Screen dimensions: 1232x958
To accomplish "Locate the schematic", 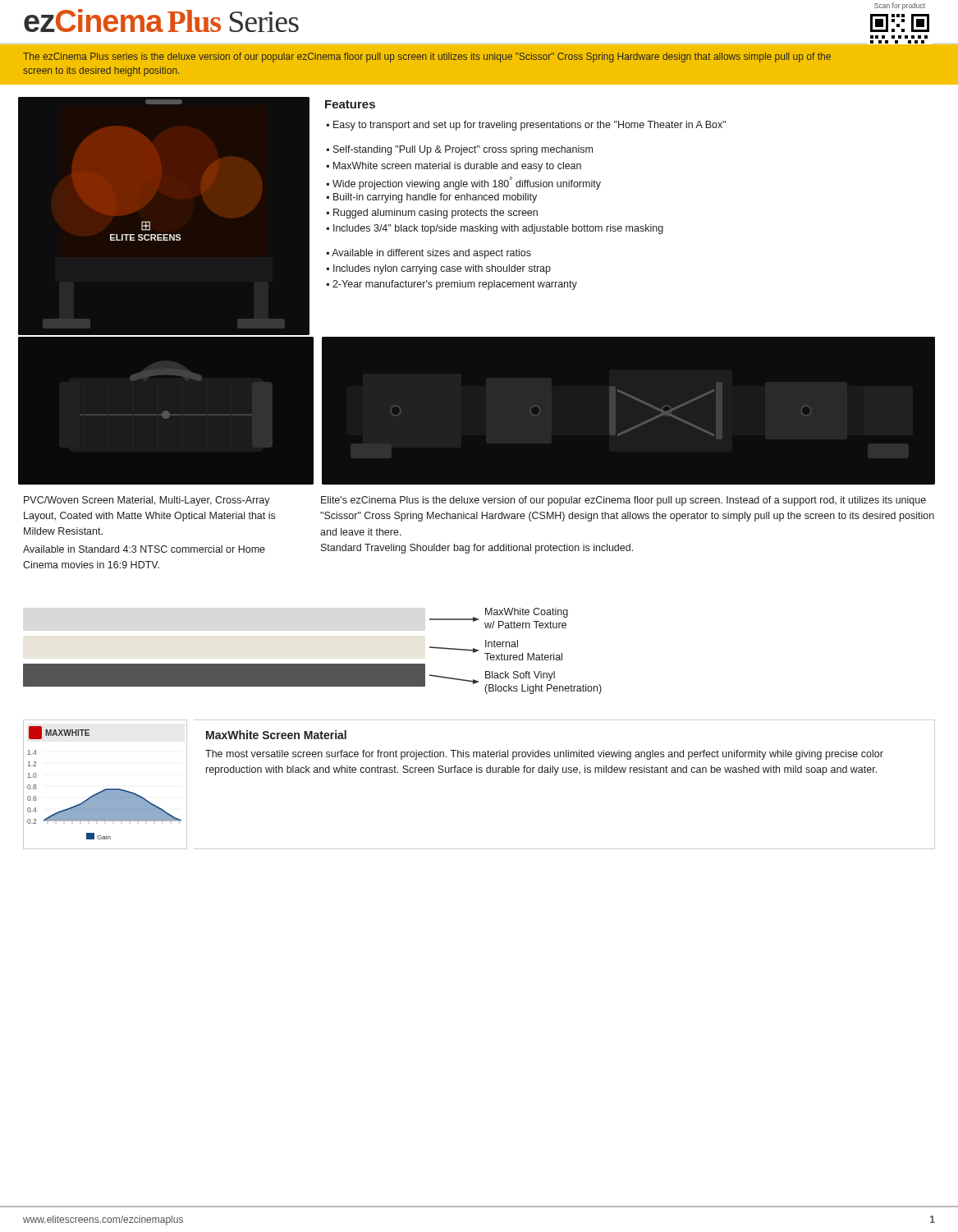I will pyautogui.click(x=479, y=650).
